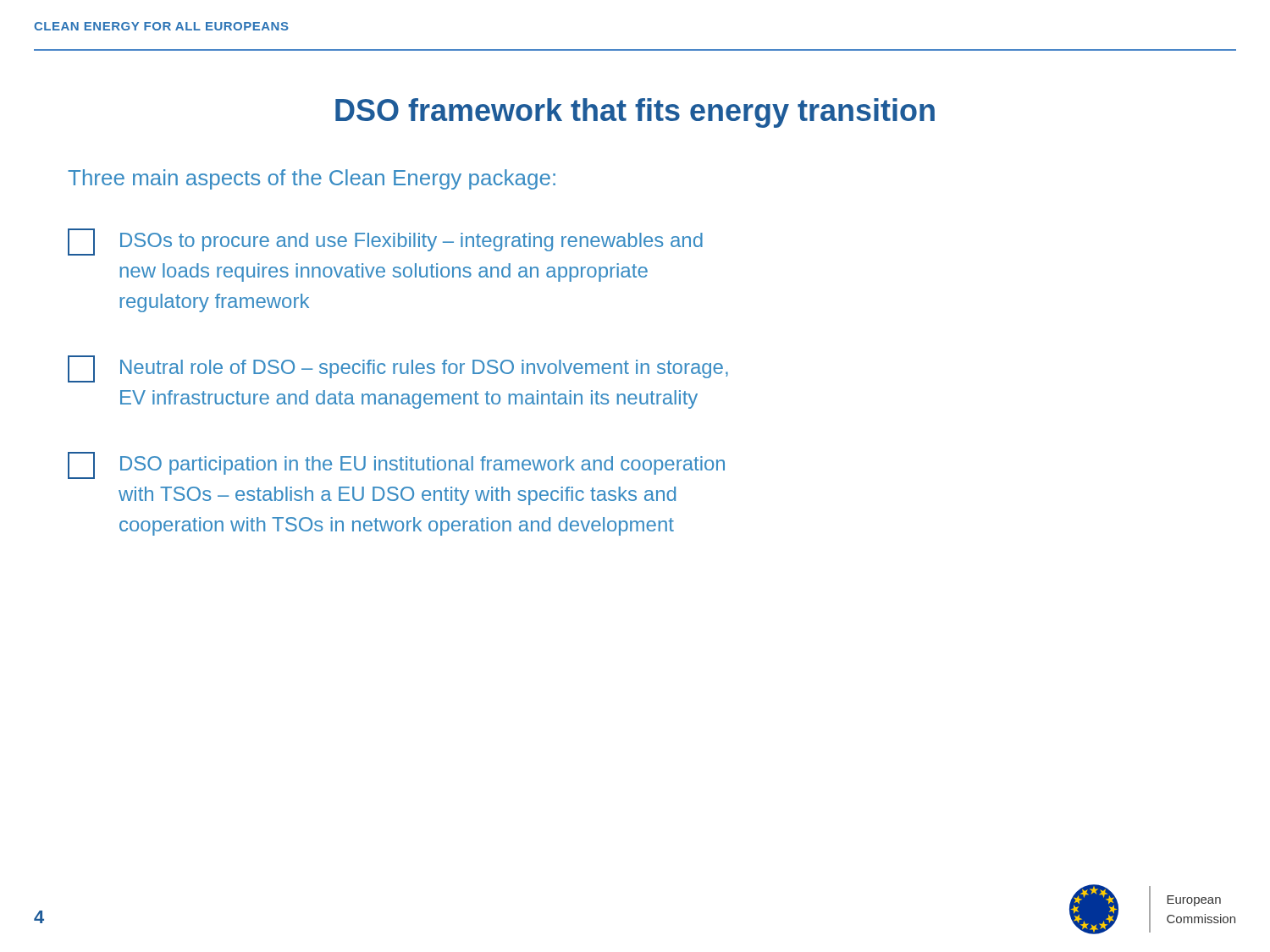Navigate to the text block starting "DSO participation in the EU institutional framework"

(397, 494)
